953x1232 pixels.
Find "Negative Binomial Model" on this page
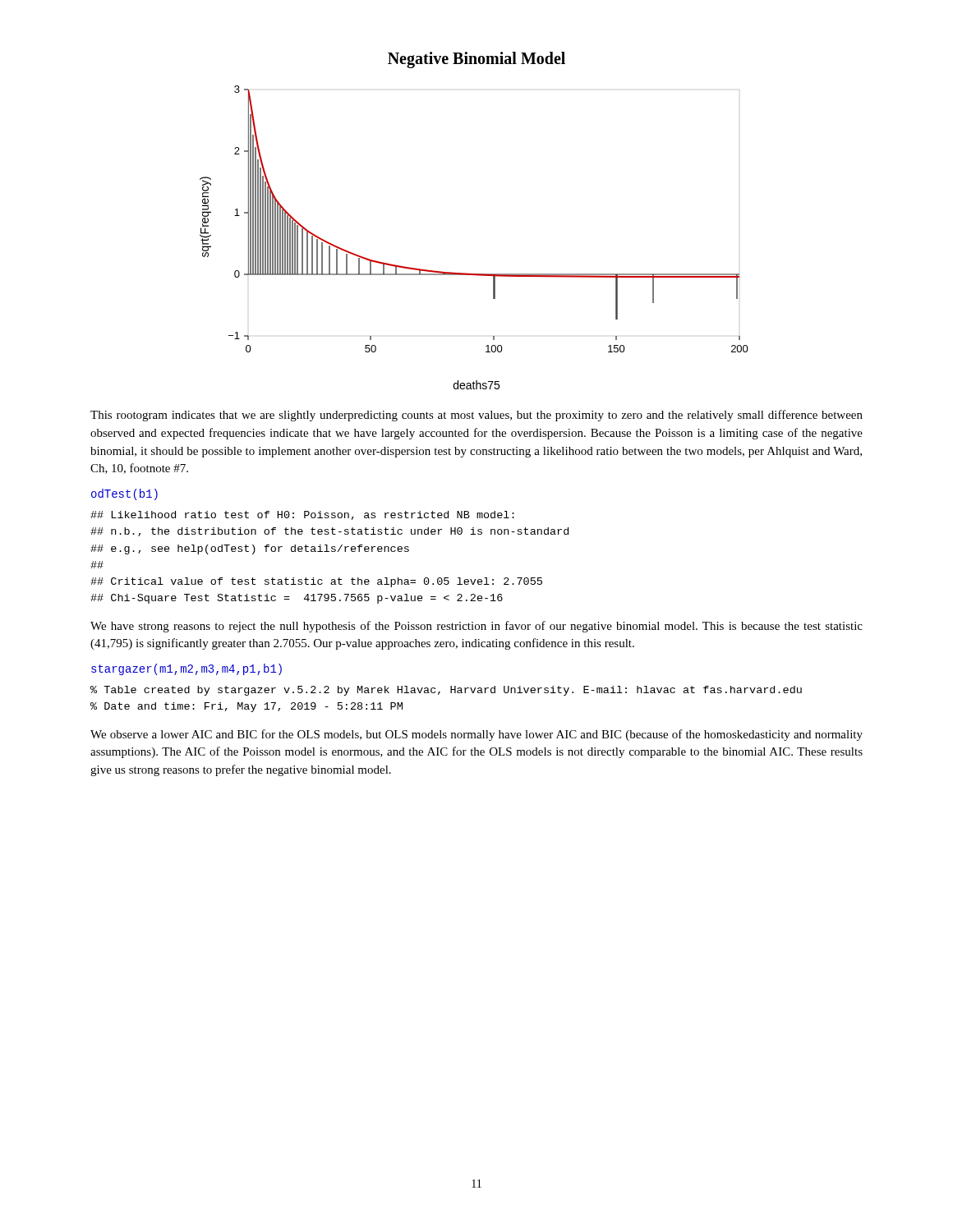[x=476, y=58]
